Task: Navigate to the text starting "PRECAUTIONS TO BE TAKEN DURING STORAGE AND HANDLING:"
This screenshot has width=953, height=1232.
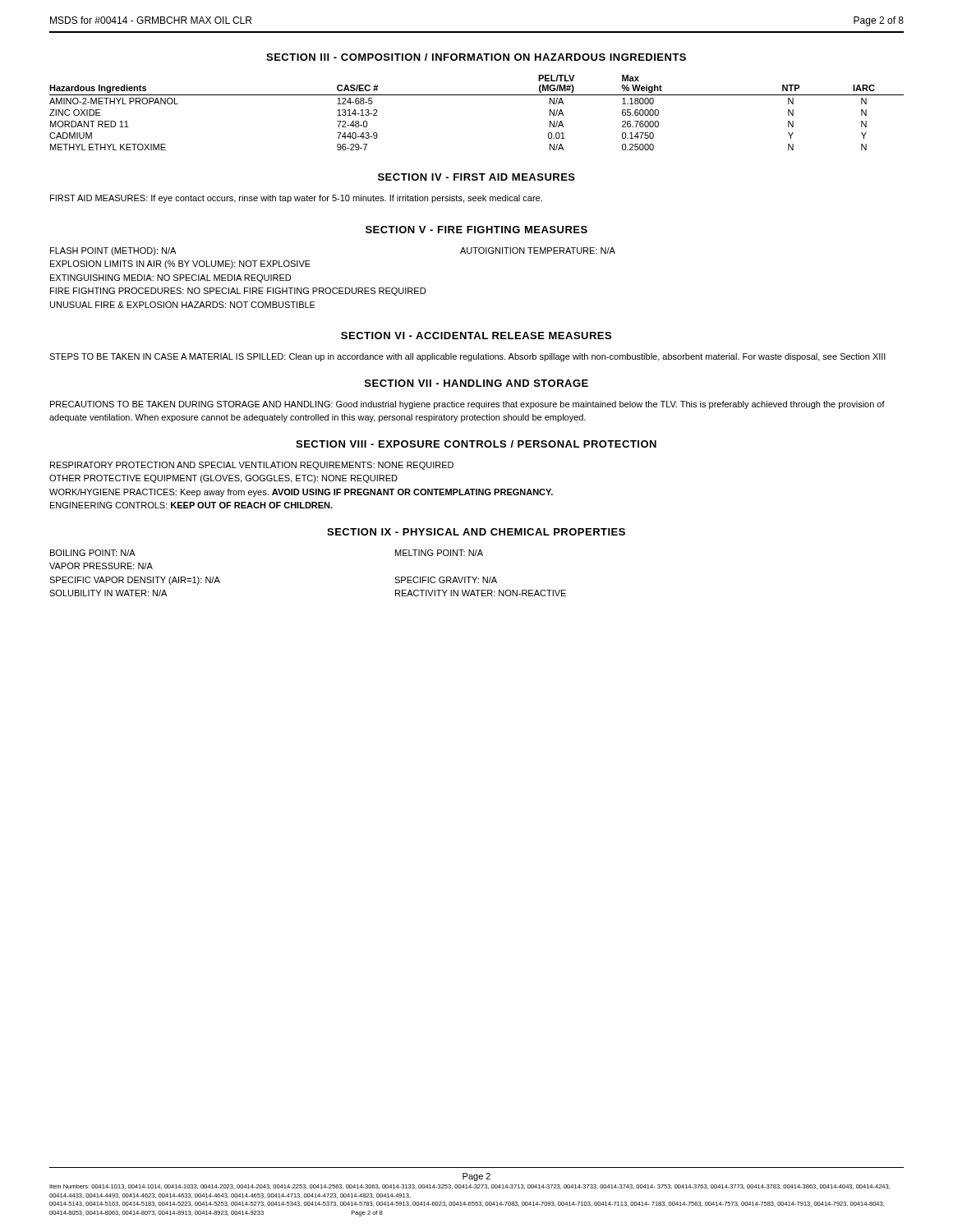Action: point(467,411)
